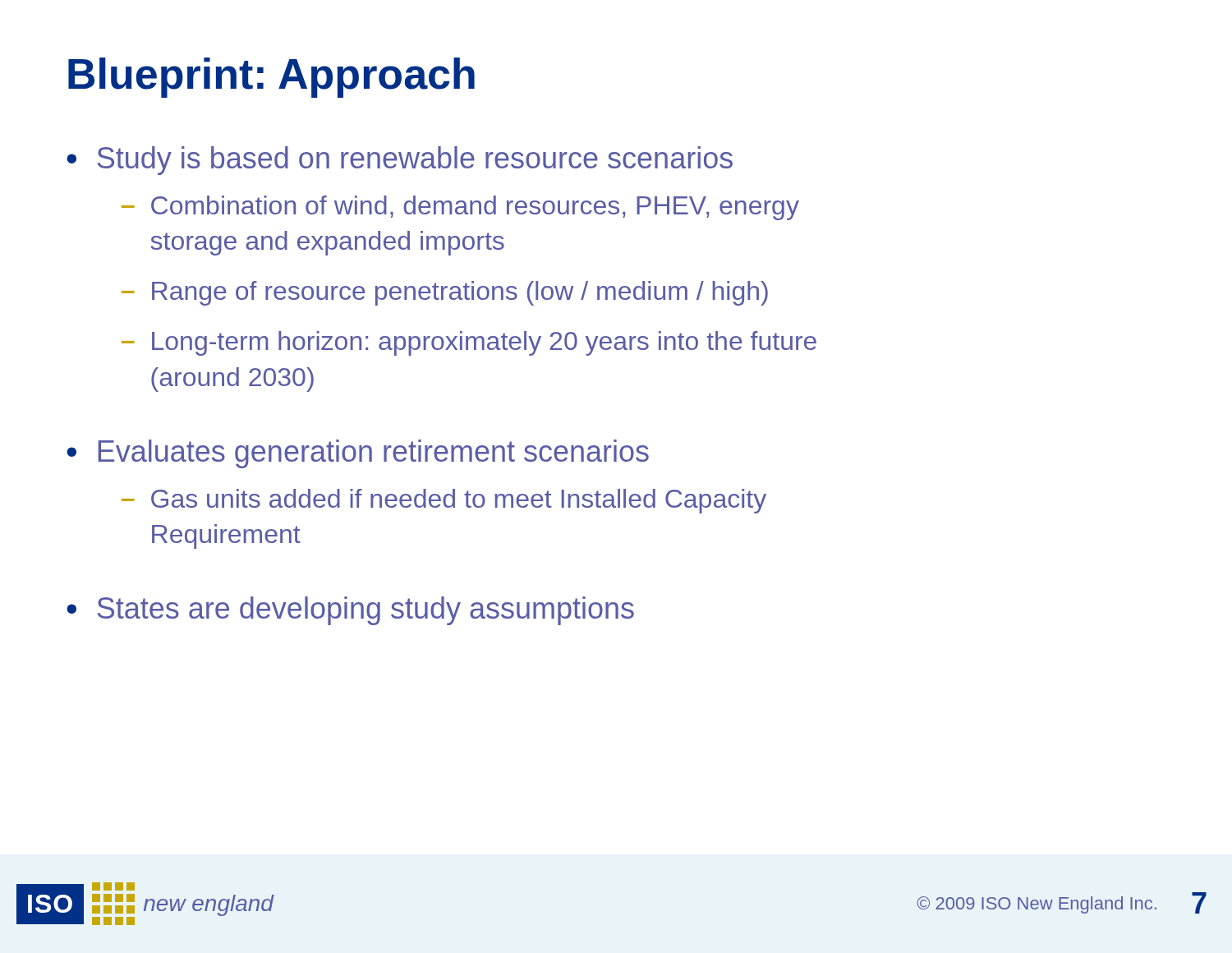Find the list item that says "• Study is based"
Image resolution: width=1232 pixels, height=953 pixels.
click(442, 275)
